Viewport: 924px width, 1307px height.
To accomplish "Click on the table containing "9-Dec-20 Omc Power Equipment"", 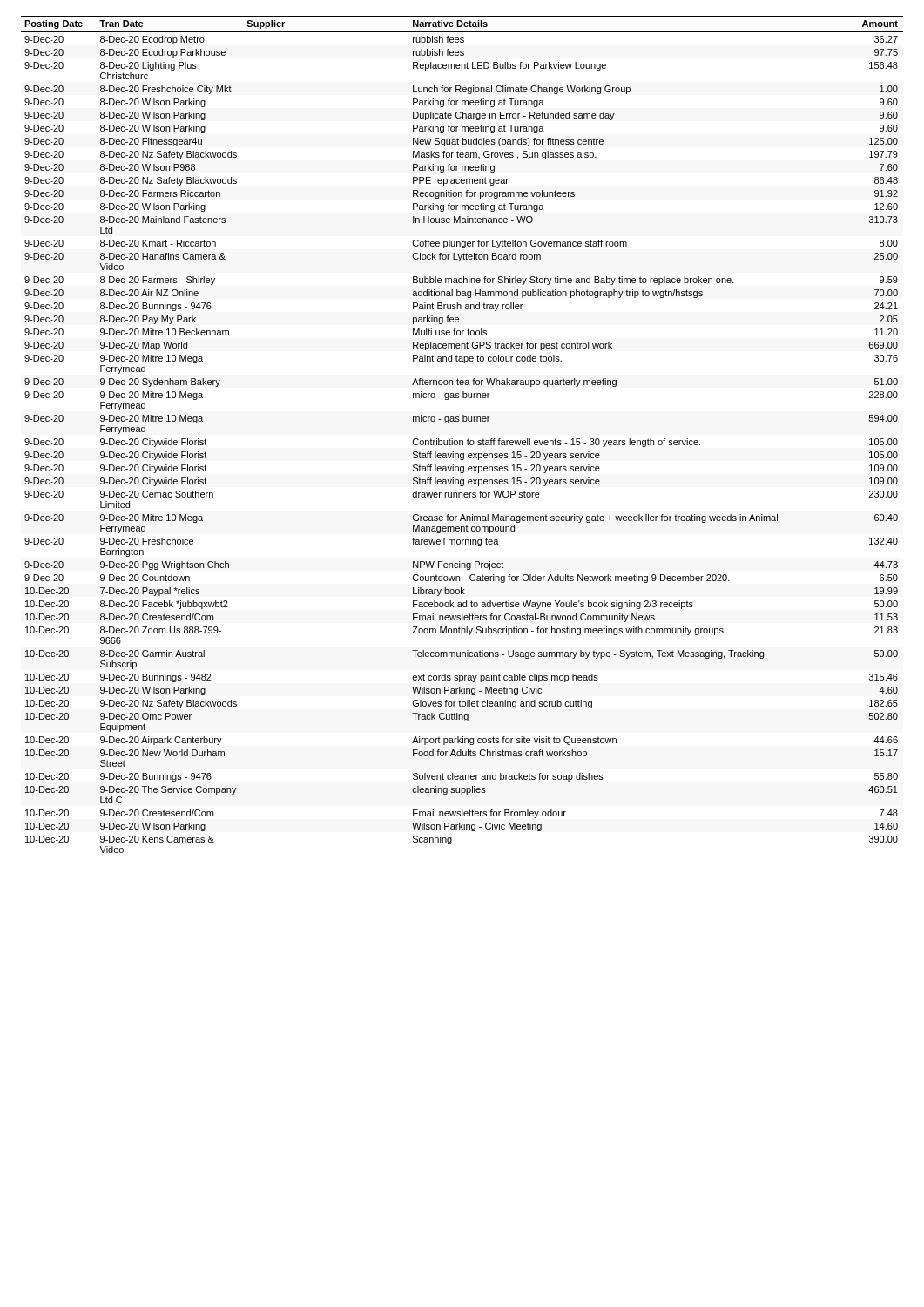I will pos(462,436).
